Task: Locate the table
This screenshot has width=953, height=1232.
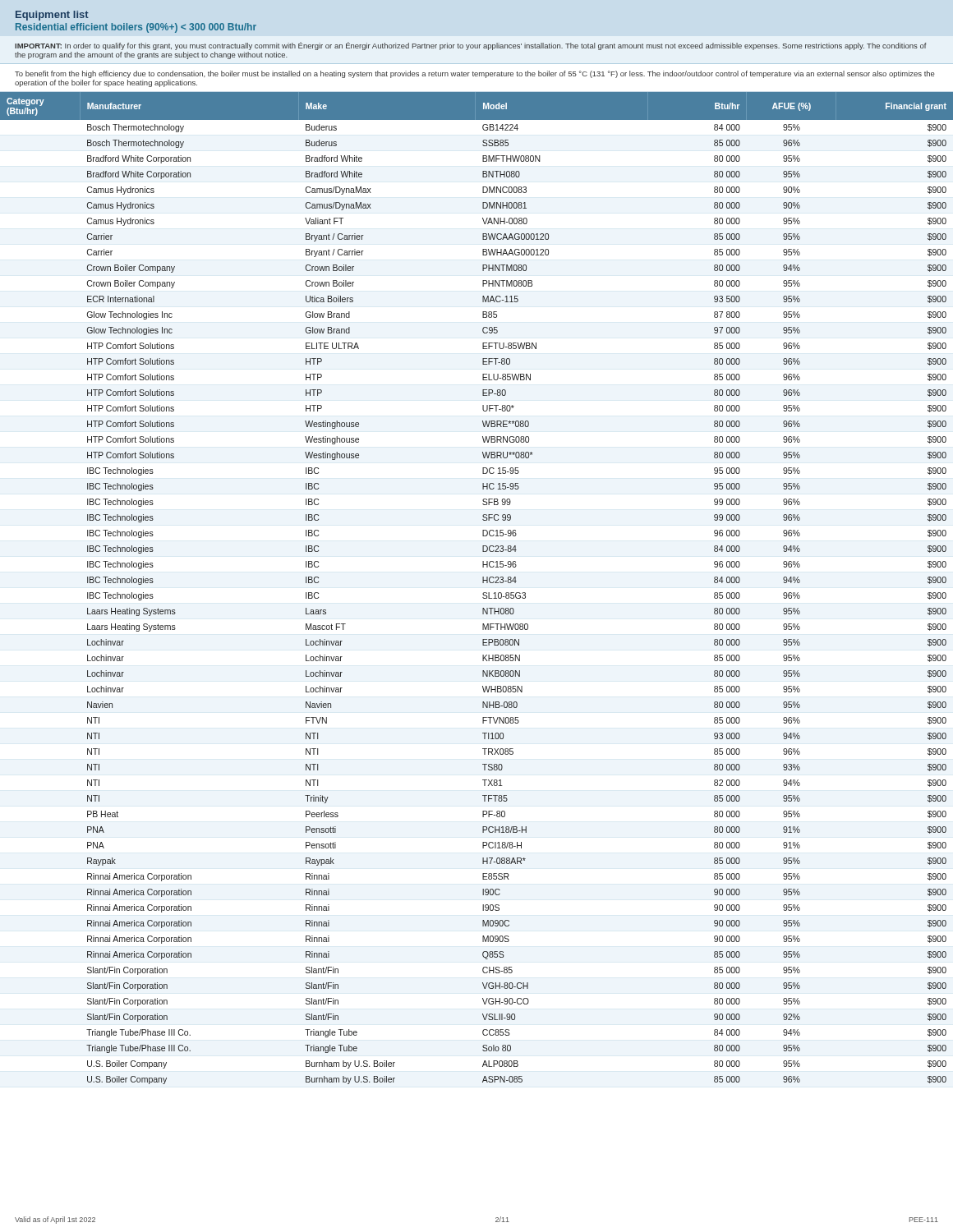Action: [476, 590]
